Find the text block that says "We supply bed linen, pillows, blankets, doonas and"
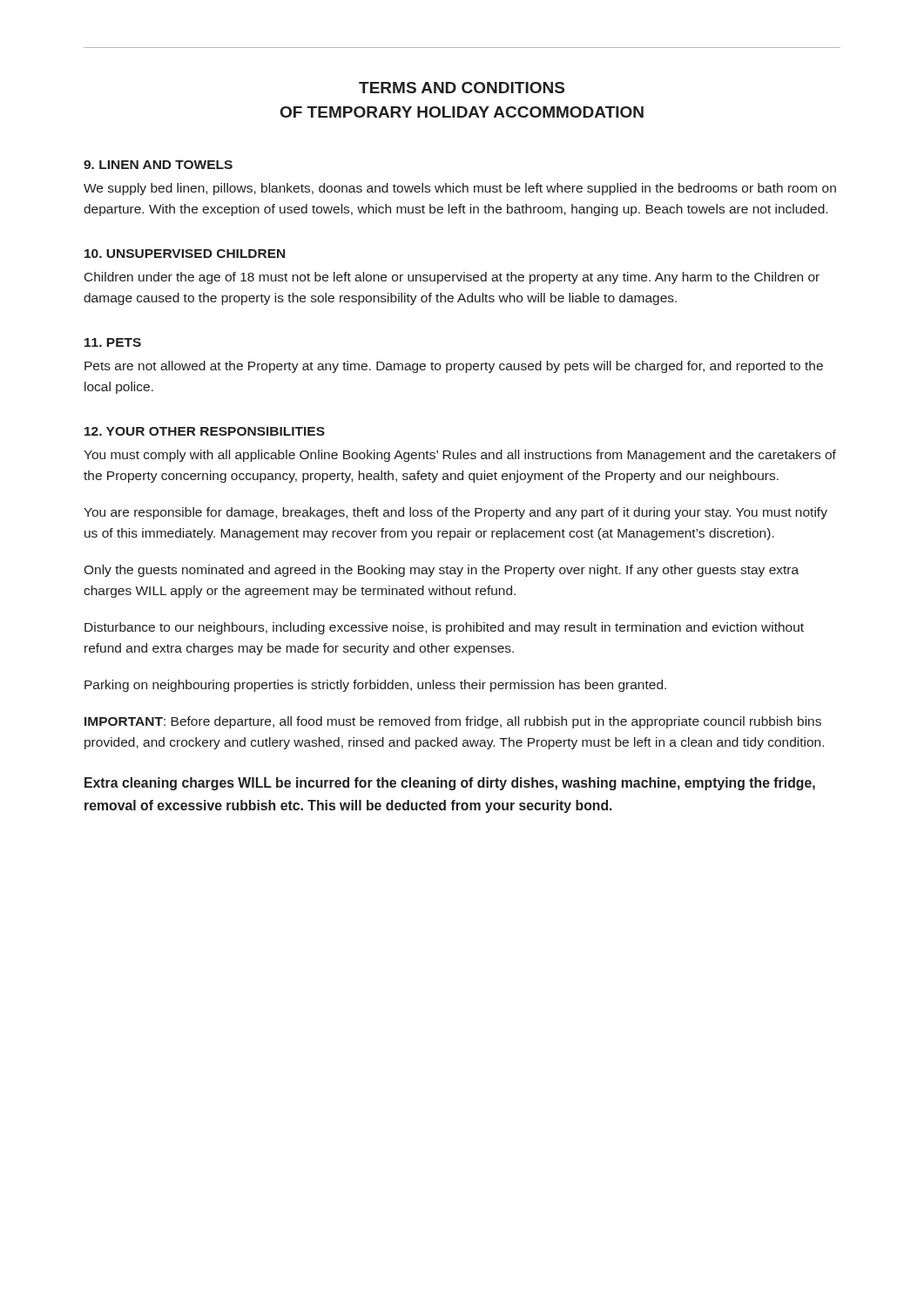Screen dimensions: 1307x924 pyautogui.click(x=460, y=198)
